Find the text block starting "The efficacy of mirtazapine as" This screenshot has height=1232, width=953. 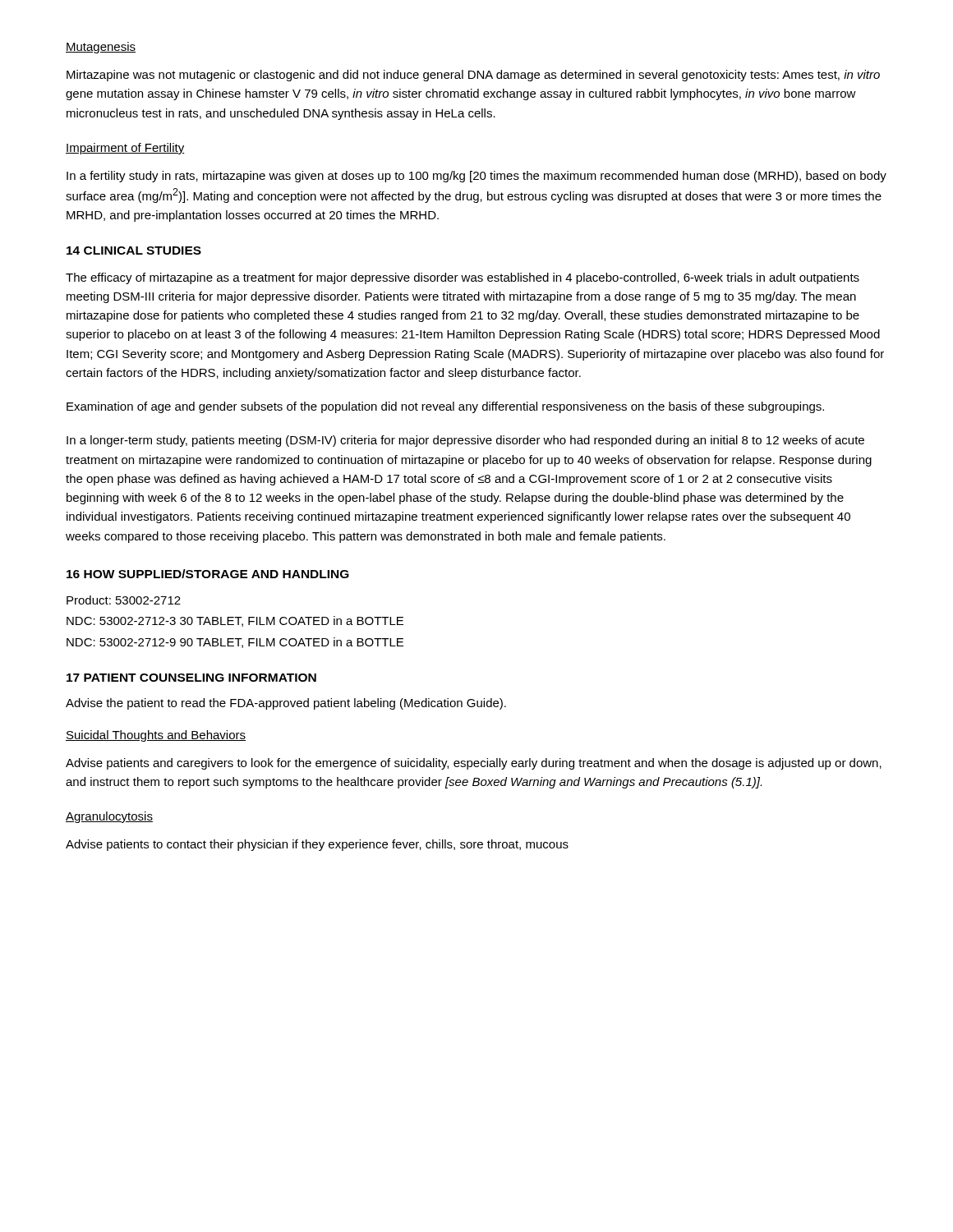(475, 325)
